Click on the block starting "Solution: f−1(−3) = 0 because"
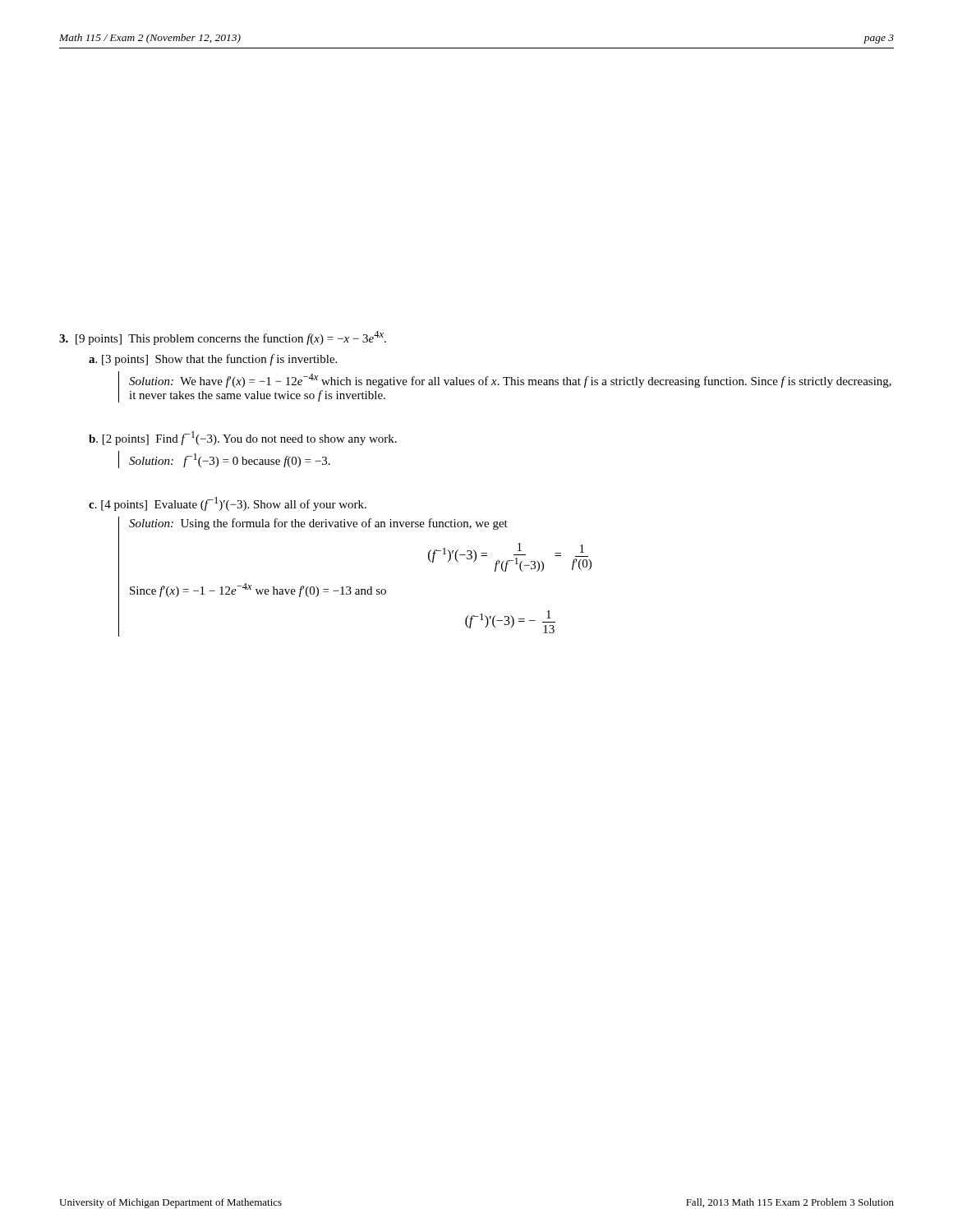The image size is (953, 1232). (230, 460)
